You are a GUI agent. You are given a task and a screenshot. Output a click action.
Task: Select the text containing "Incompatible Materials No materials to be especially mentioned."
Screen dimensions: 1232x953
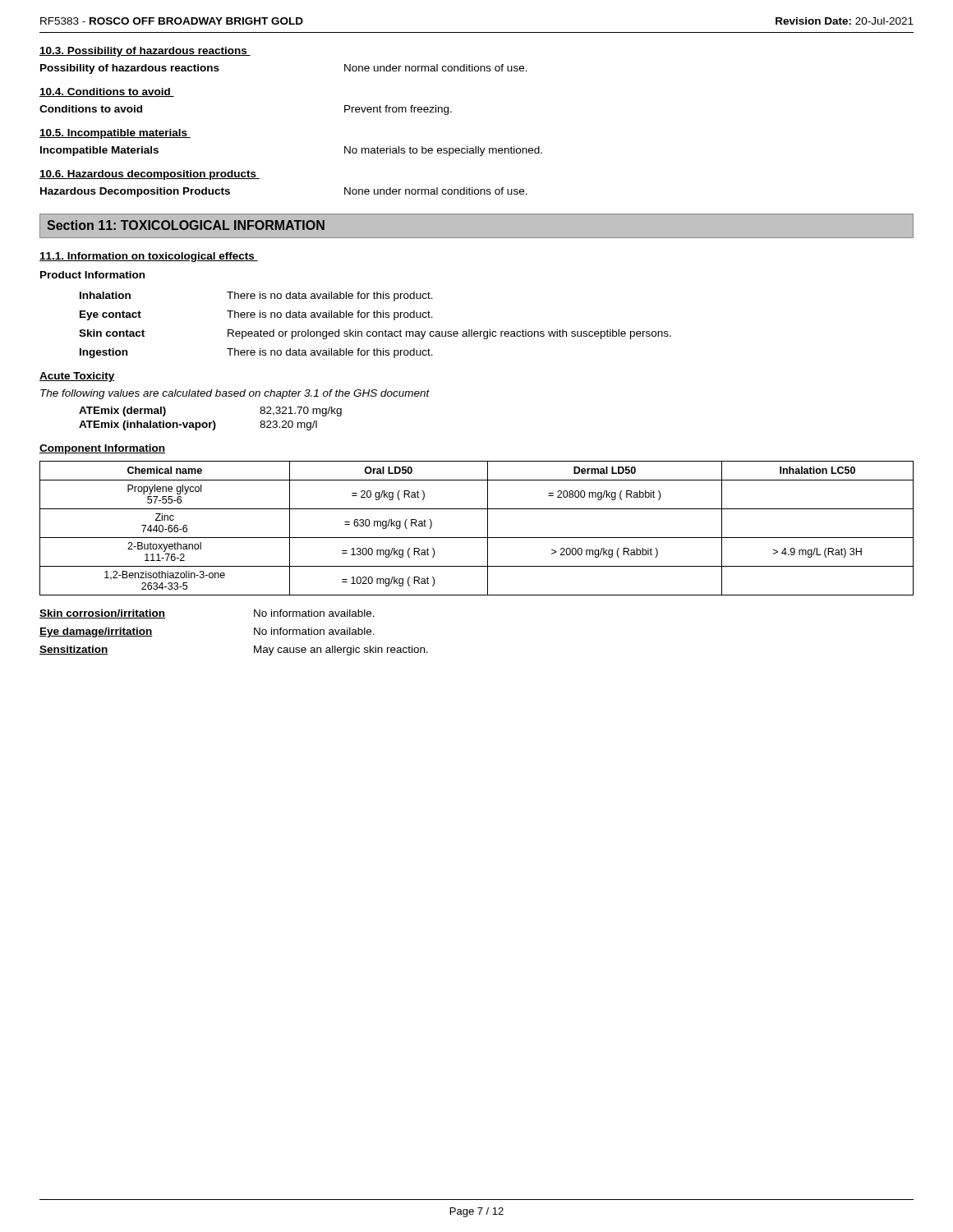coord(476,150)
